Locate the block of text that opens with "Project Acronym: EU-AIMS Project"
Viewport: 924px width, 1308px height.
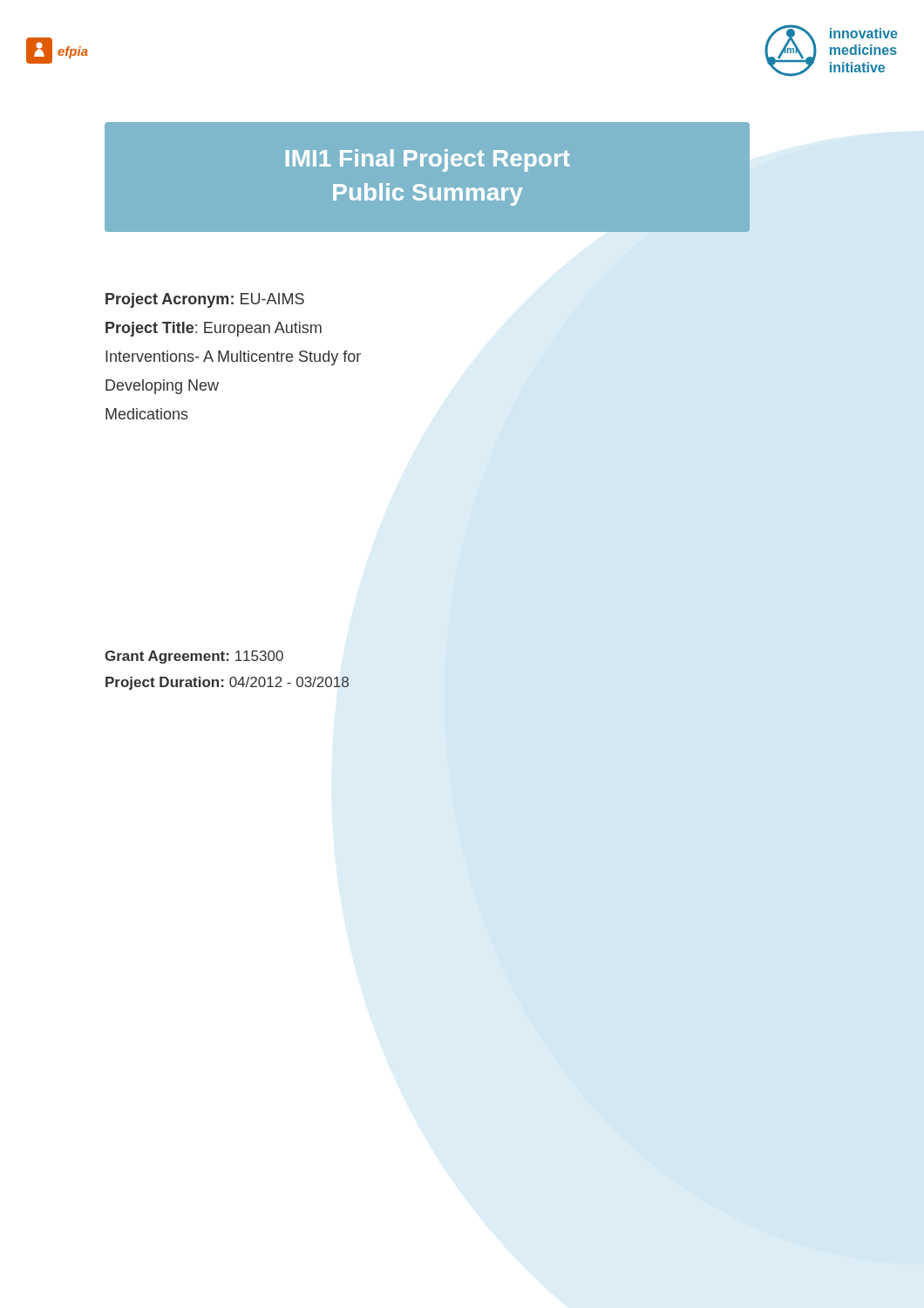point(233,357)
